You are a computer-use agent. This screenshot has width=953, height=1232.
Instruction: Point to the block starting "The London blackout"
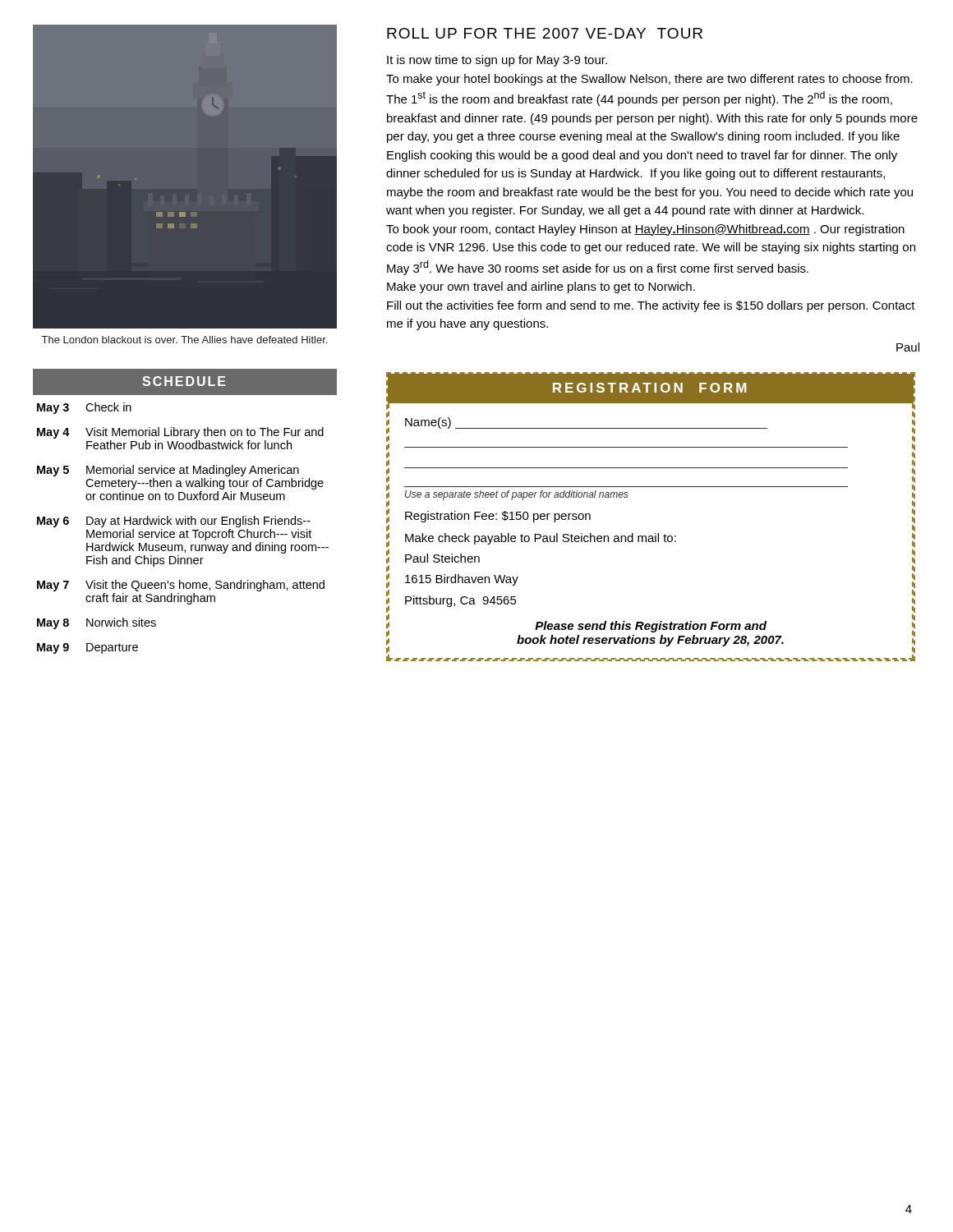(x=185, y=340)
